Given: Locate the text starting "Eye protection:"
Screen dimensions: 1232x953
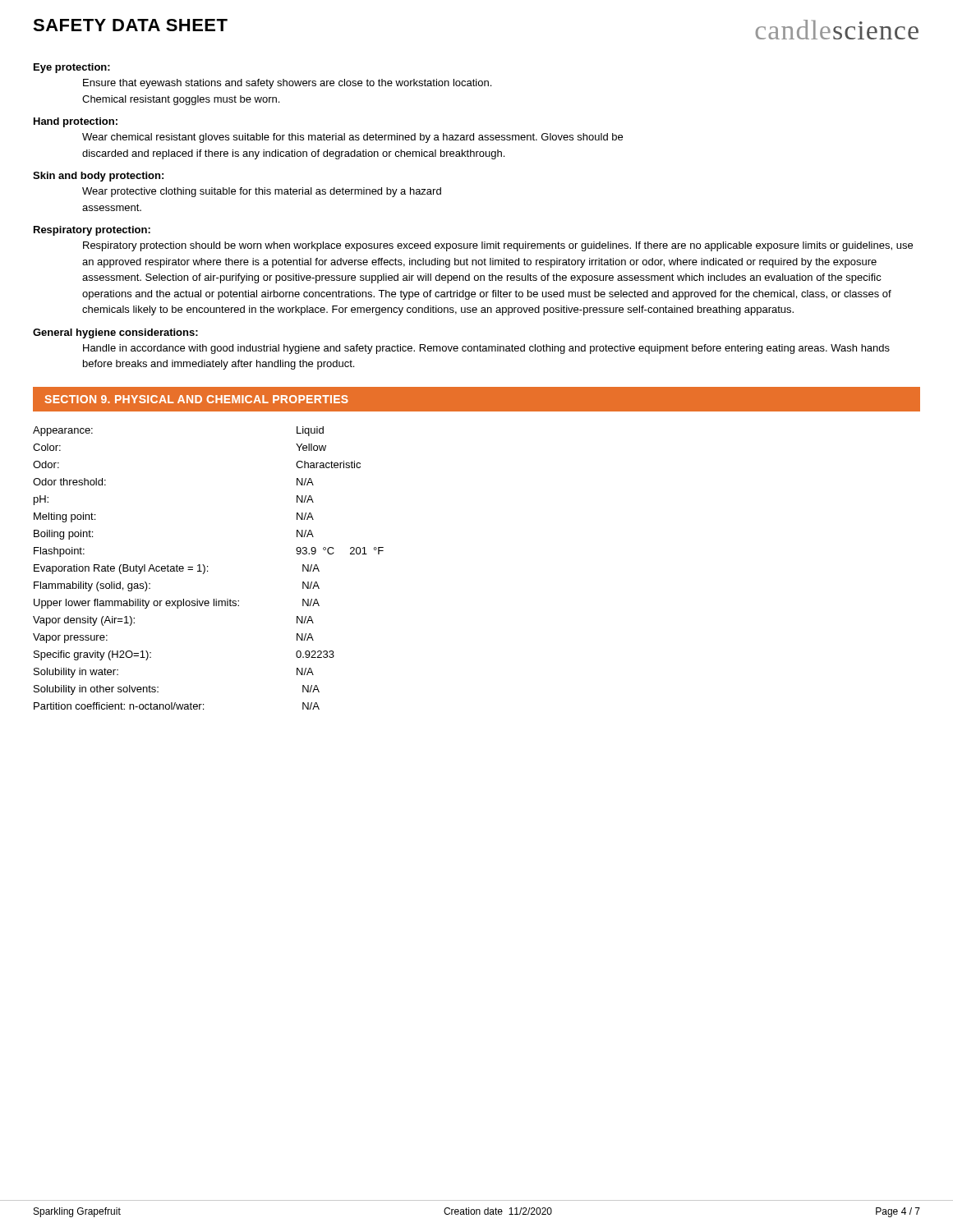Looking at the screenshot, I should click(72, 67).
